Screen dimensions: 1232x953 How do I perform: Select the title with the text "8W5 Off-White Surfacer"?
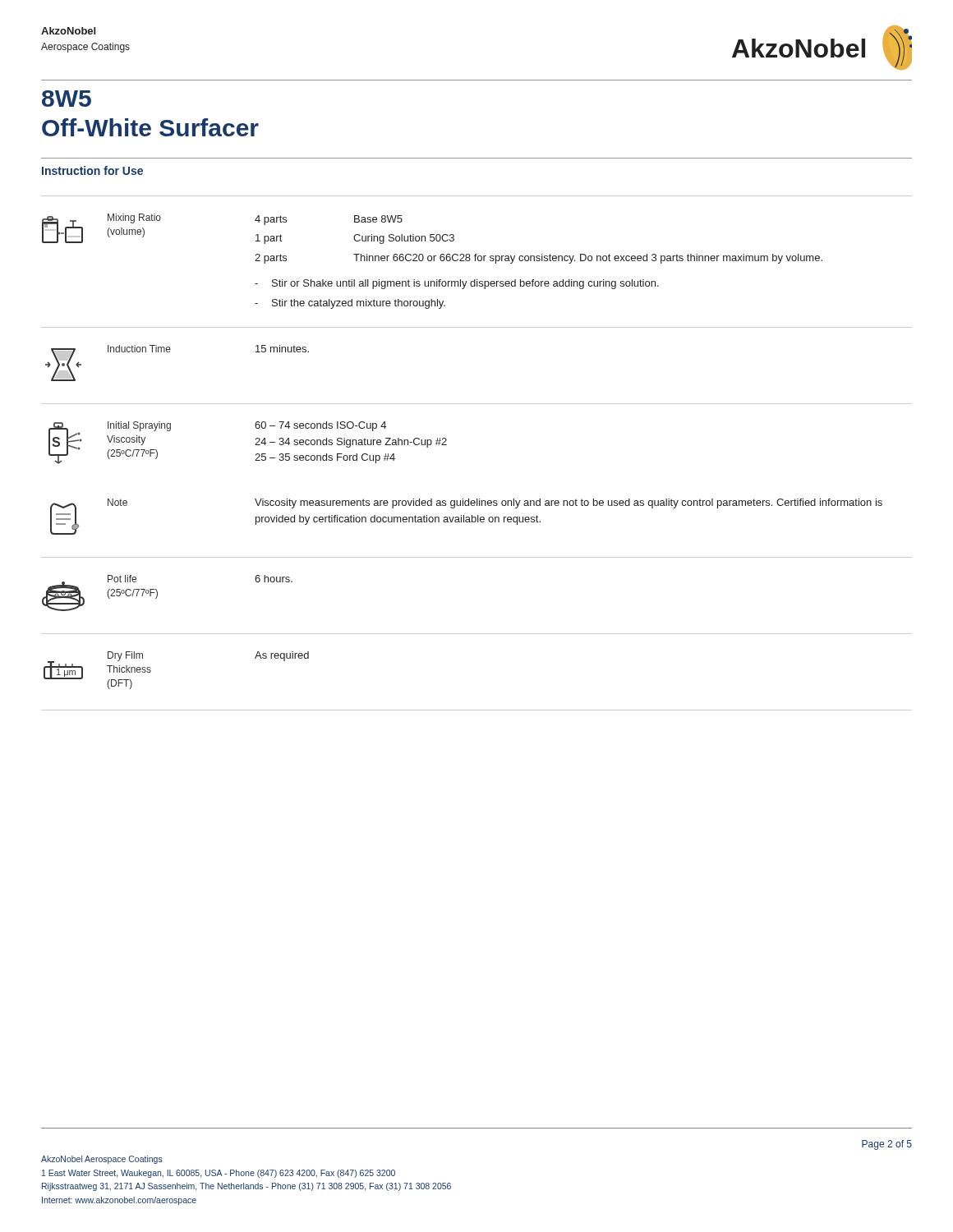(150, 113)
